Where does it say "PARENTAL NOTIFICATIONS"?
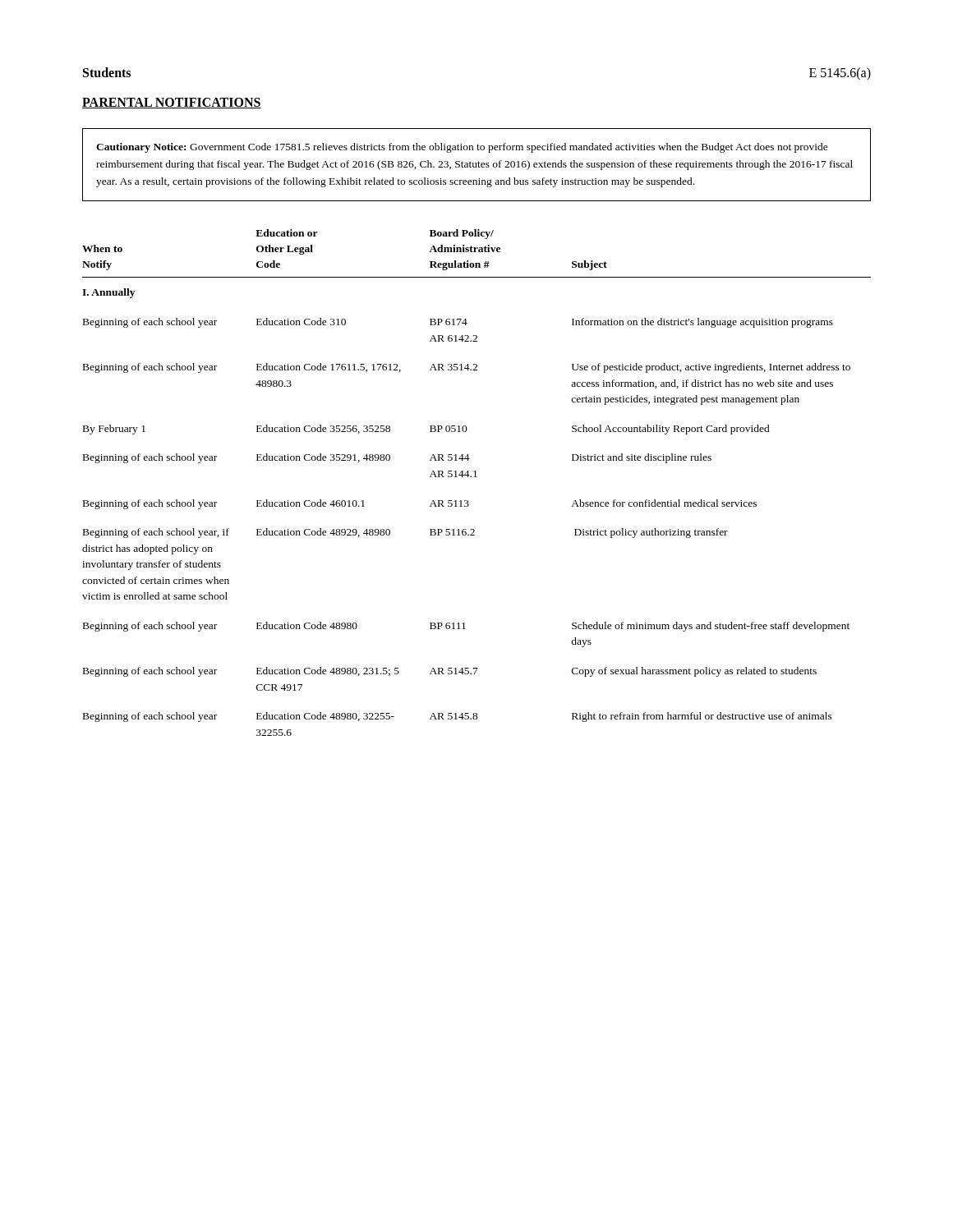This screenshot has height=1232, width=953. (171, 102)
